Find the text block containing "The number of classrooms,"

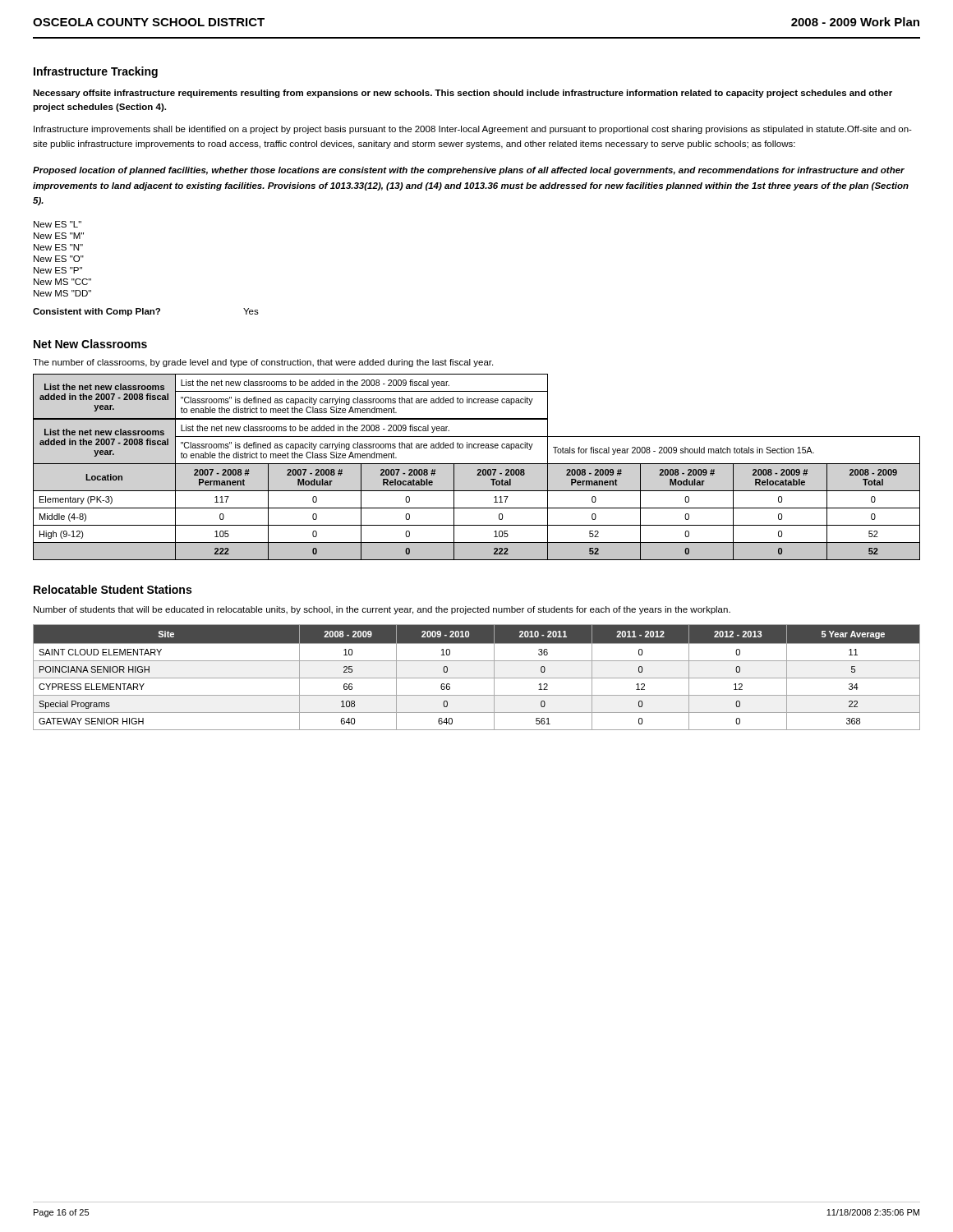263,363
